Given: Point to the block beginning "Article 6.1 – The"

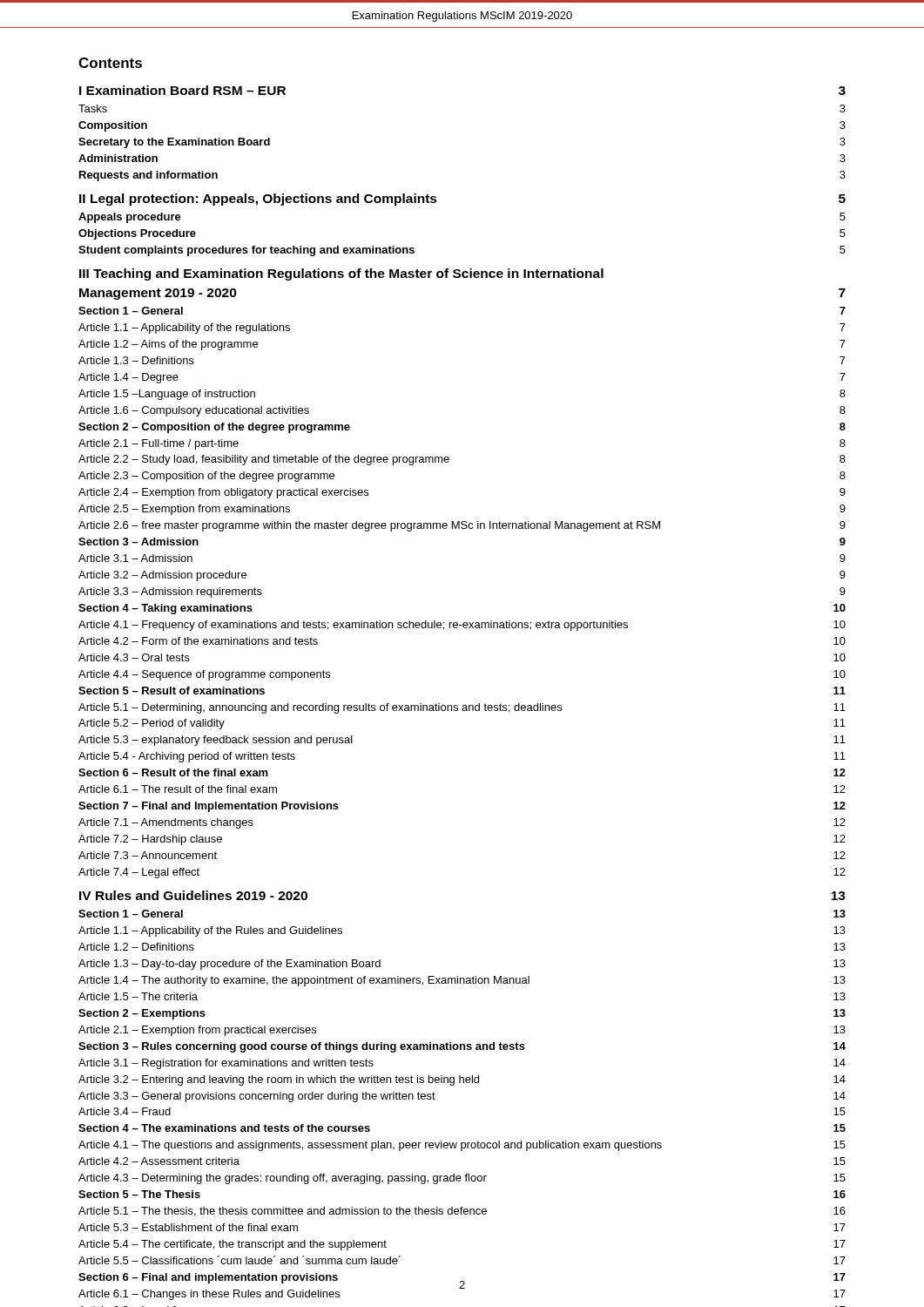Looking at the screenshot, I should point(176,789).
